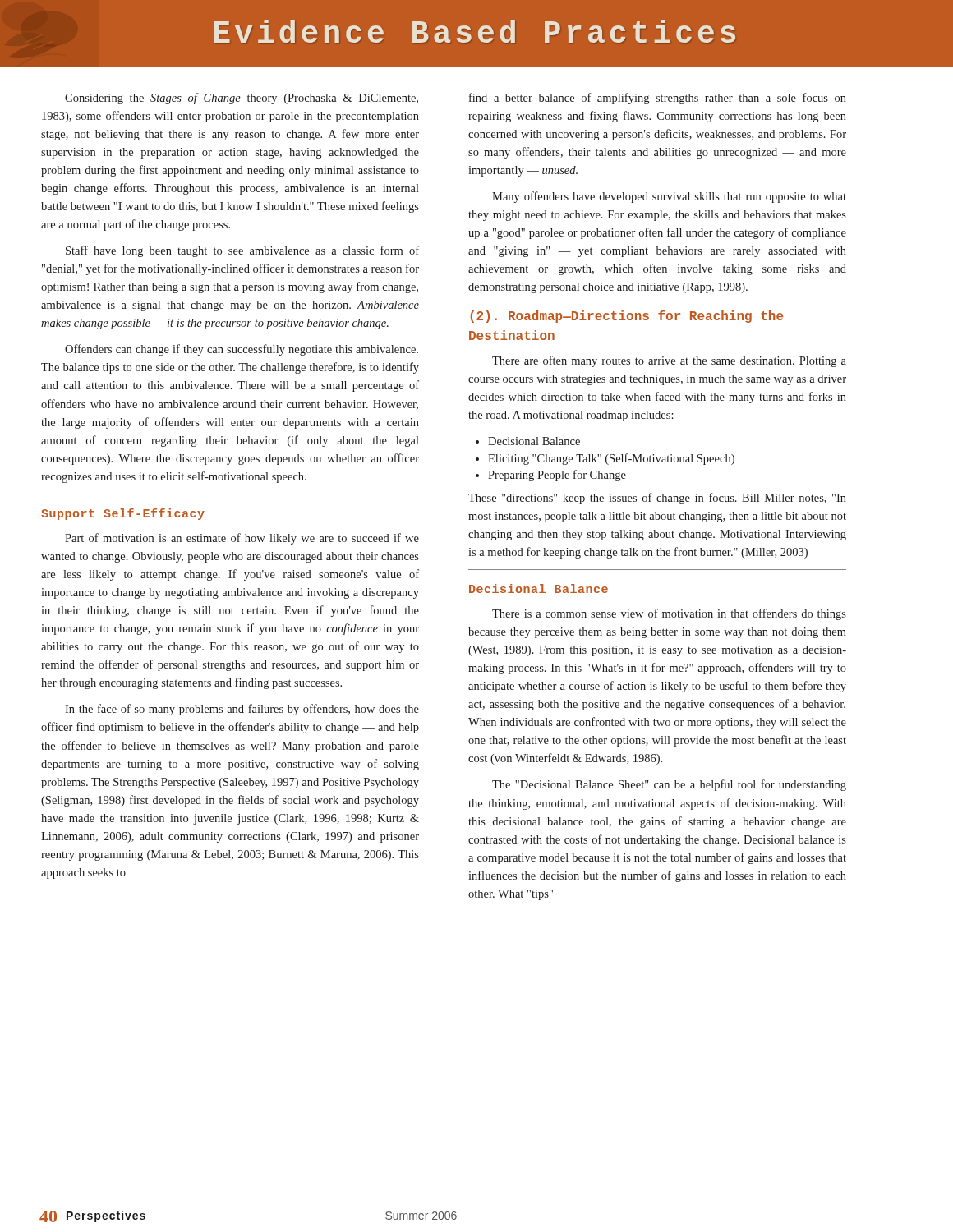Select the text block that reads "The "Decisional Balance Sheet" can be a"
Screen dimensions: 1232x953
657,839
